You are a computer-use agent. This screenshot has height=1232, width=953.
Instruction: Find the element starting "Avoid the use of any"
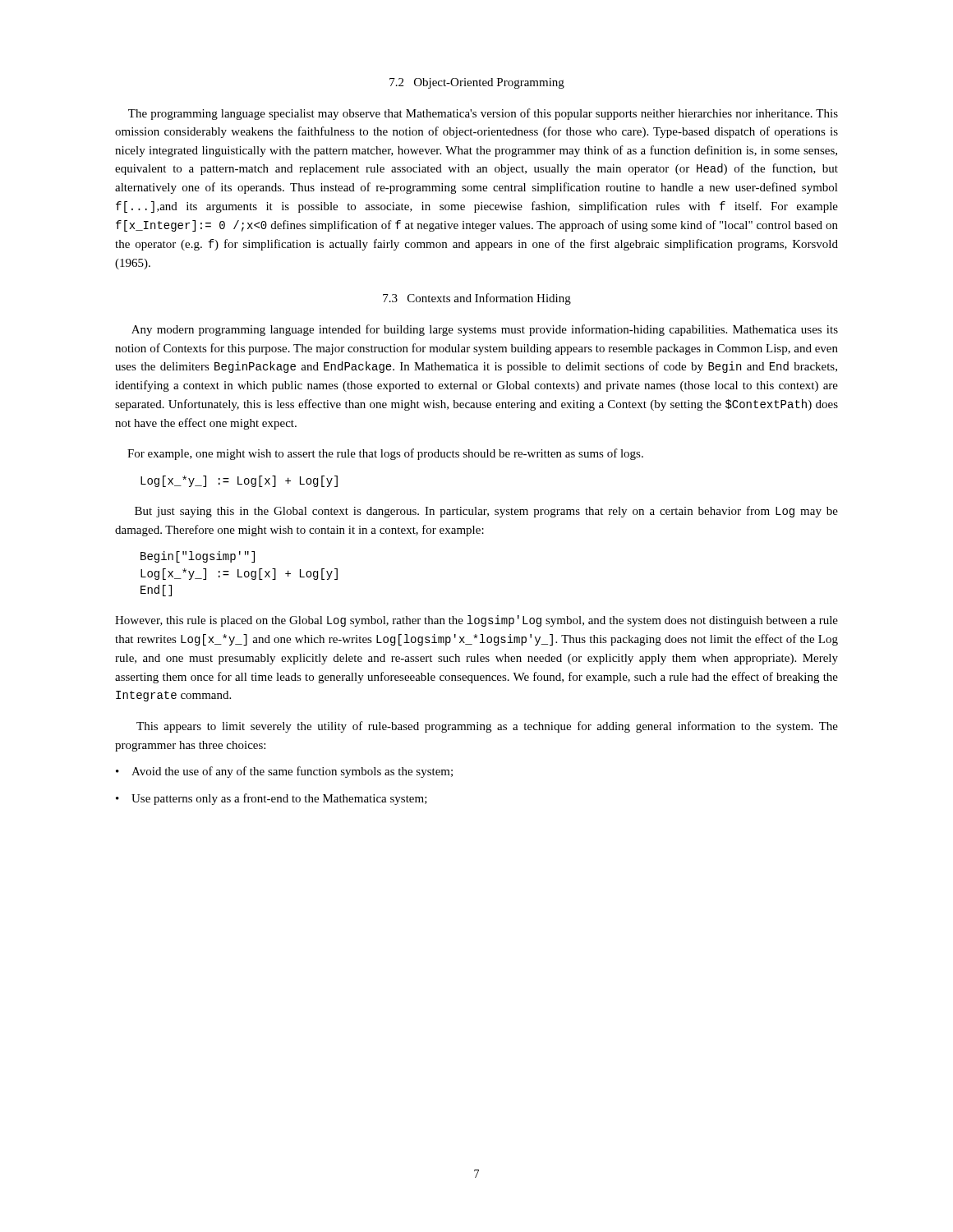click(284, 772)
